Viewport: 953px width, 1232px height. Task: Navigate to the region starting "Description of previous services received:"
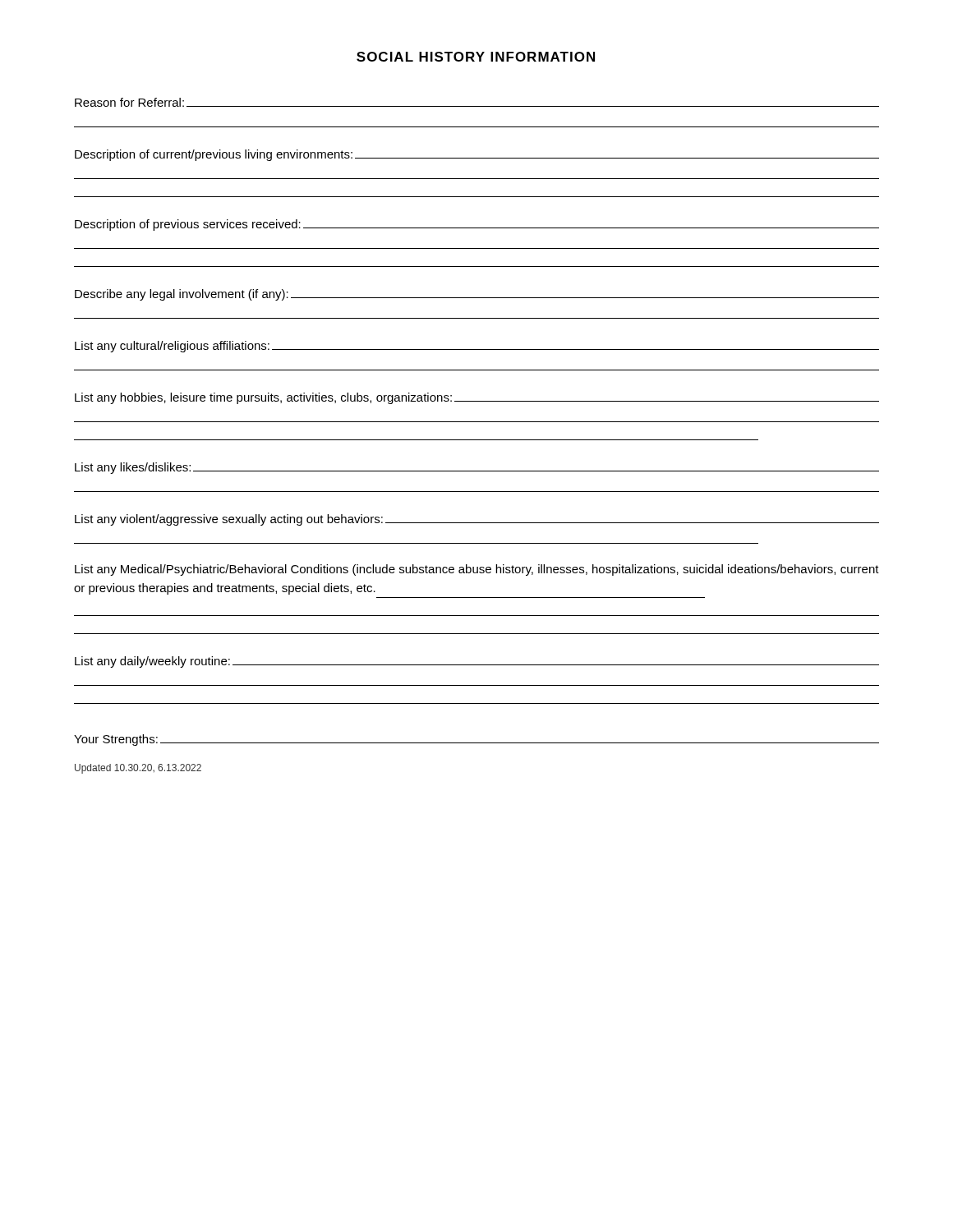pos(476,240)
